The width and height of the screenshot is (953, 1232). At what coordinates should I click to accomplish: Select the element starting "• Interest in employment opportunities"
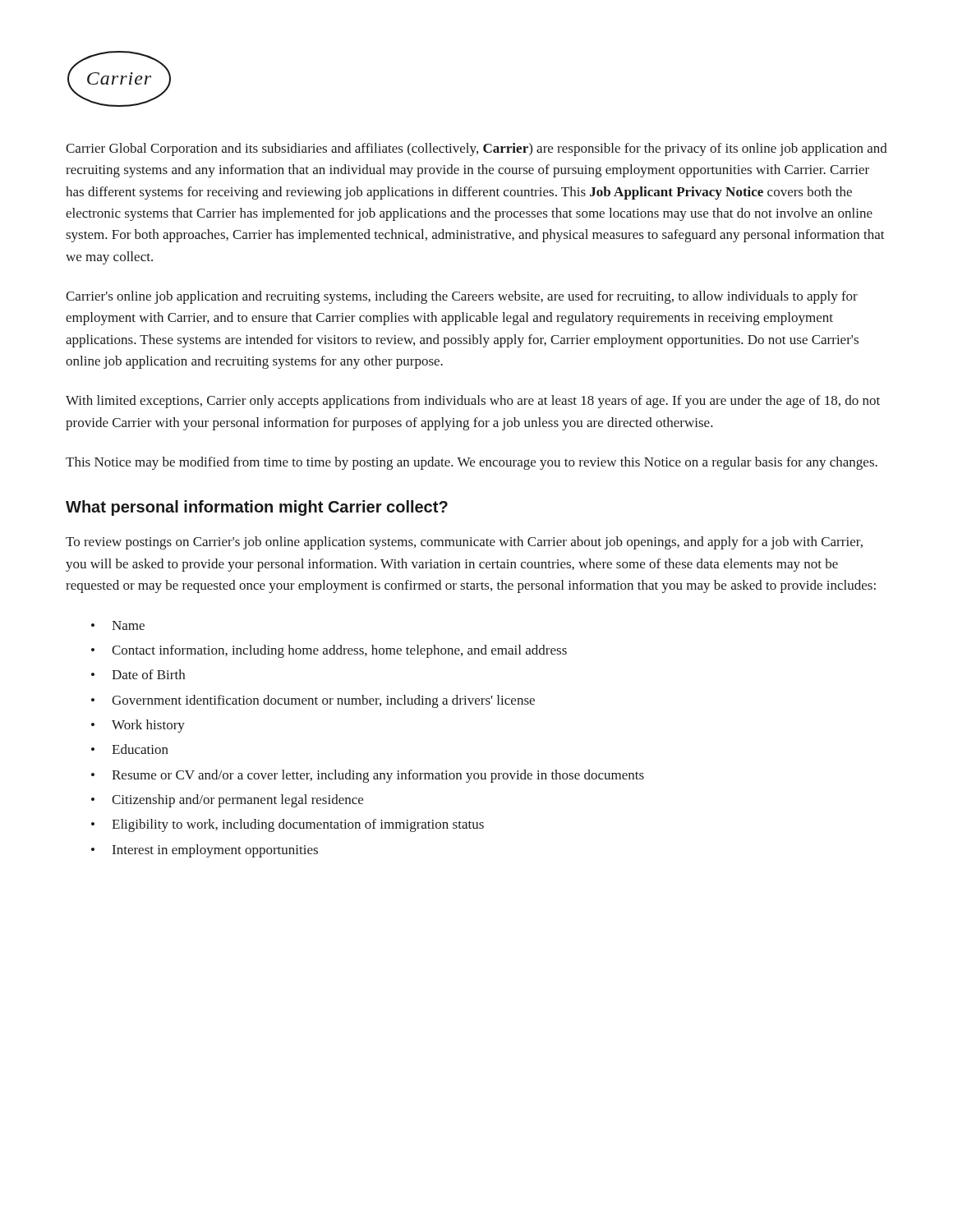205,851
